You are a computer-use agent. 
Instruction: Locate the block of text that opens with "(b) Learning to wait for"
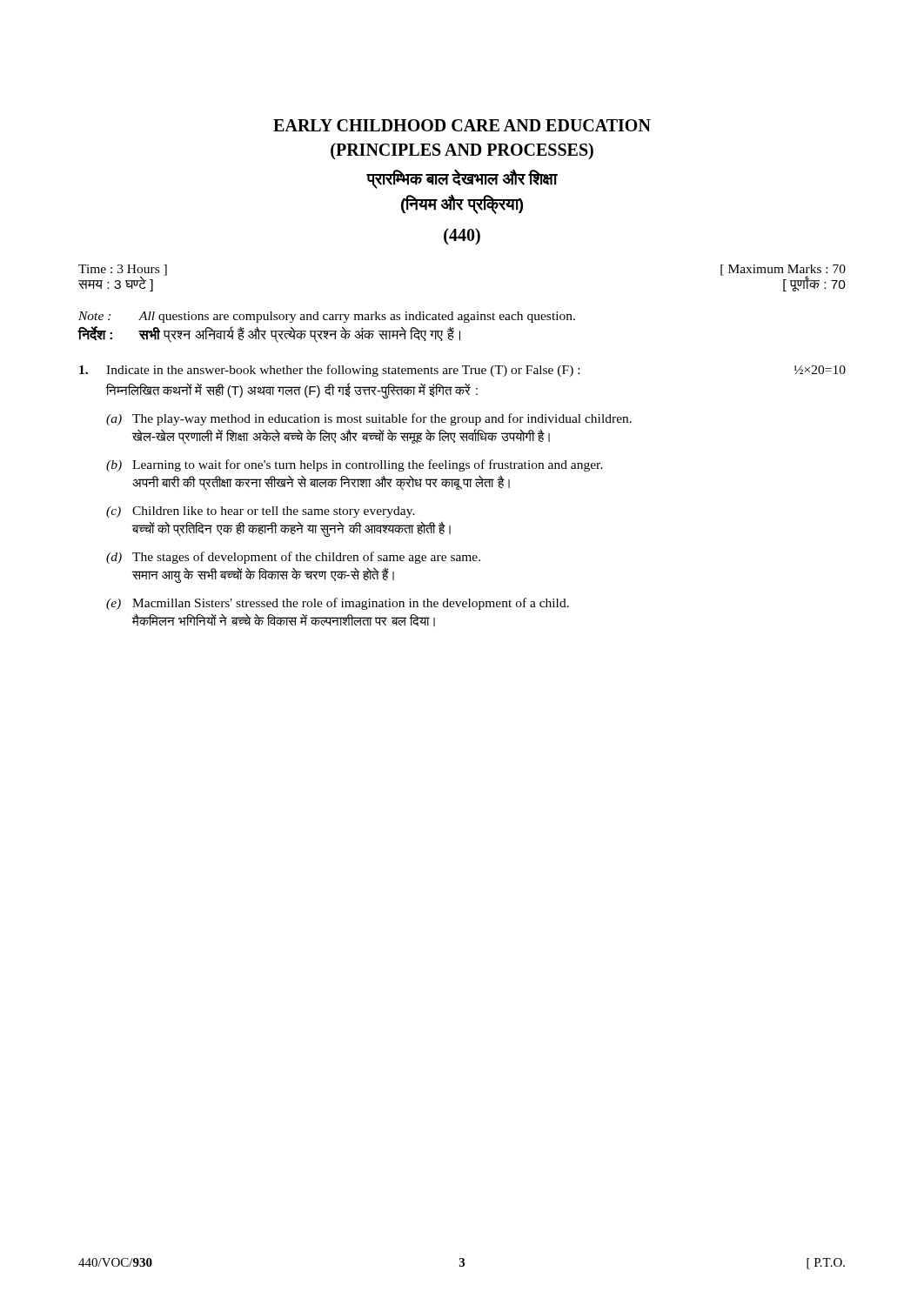coord(476,474)
